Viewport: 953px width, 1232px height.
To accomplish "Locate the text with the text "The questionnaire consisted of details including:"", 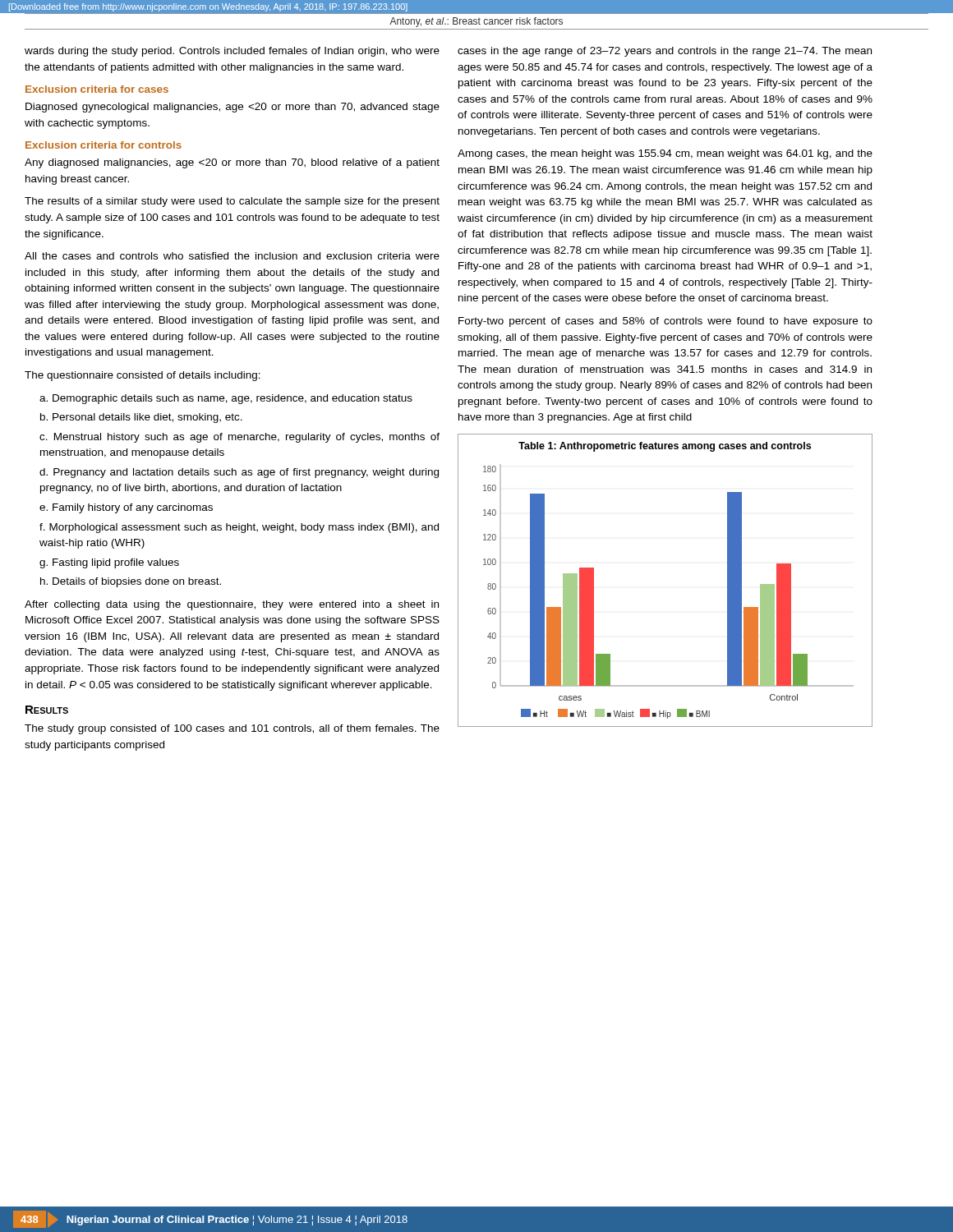I will [x=232, y=375].
